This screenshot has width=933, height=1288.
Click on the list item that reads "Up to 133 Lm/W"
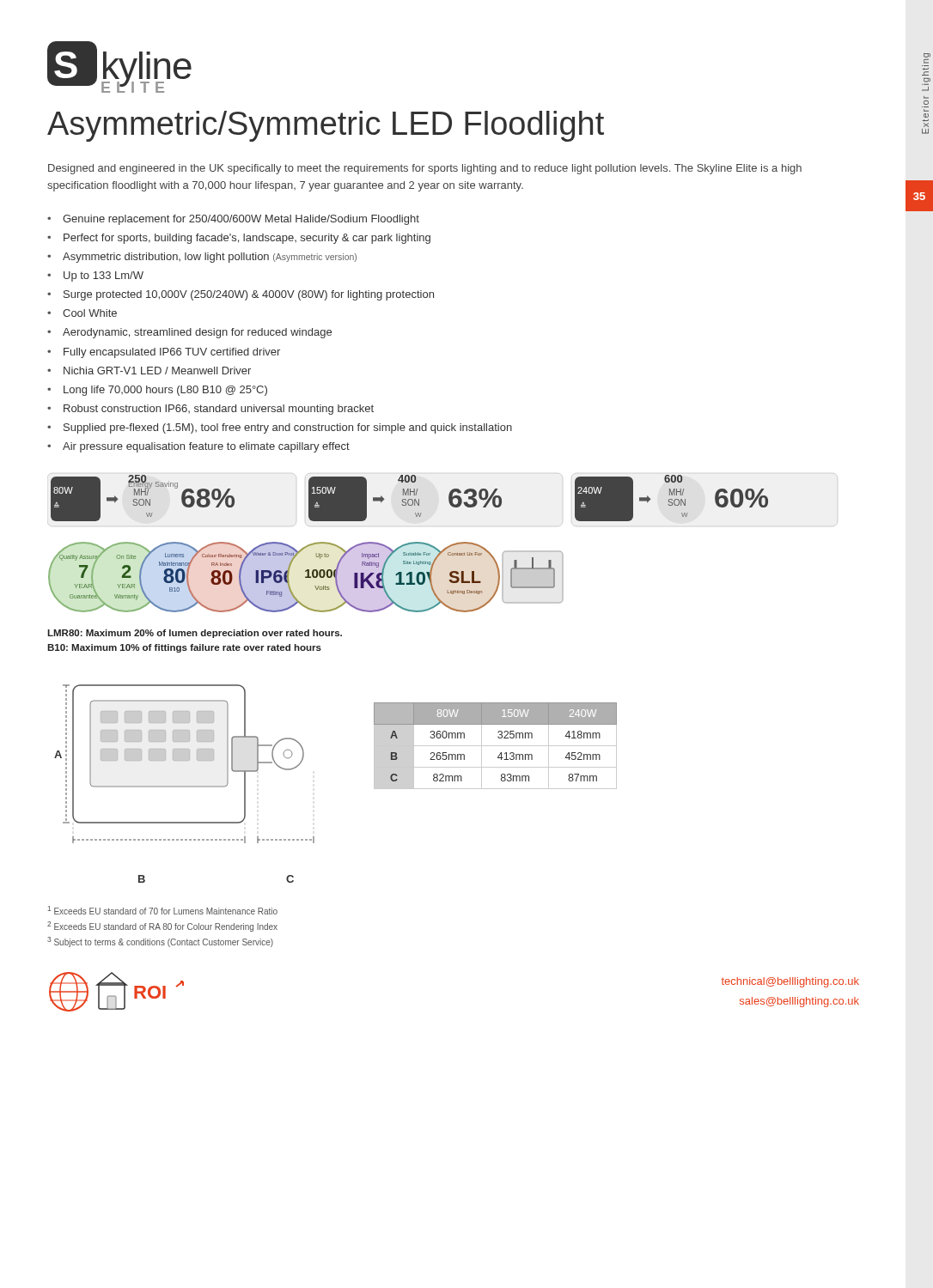coord(103,275)
